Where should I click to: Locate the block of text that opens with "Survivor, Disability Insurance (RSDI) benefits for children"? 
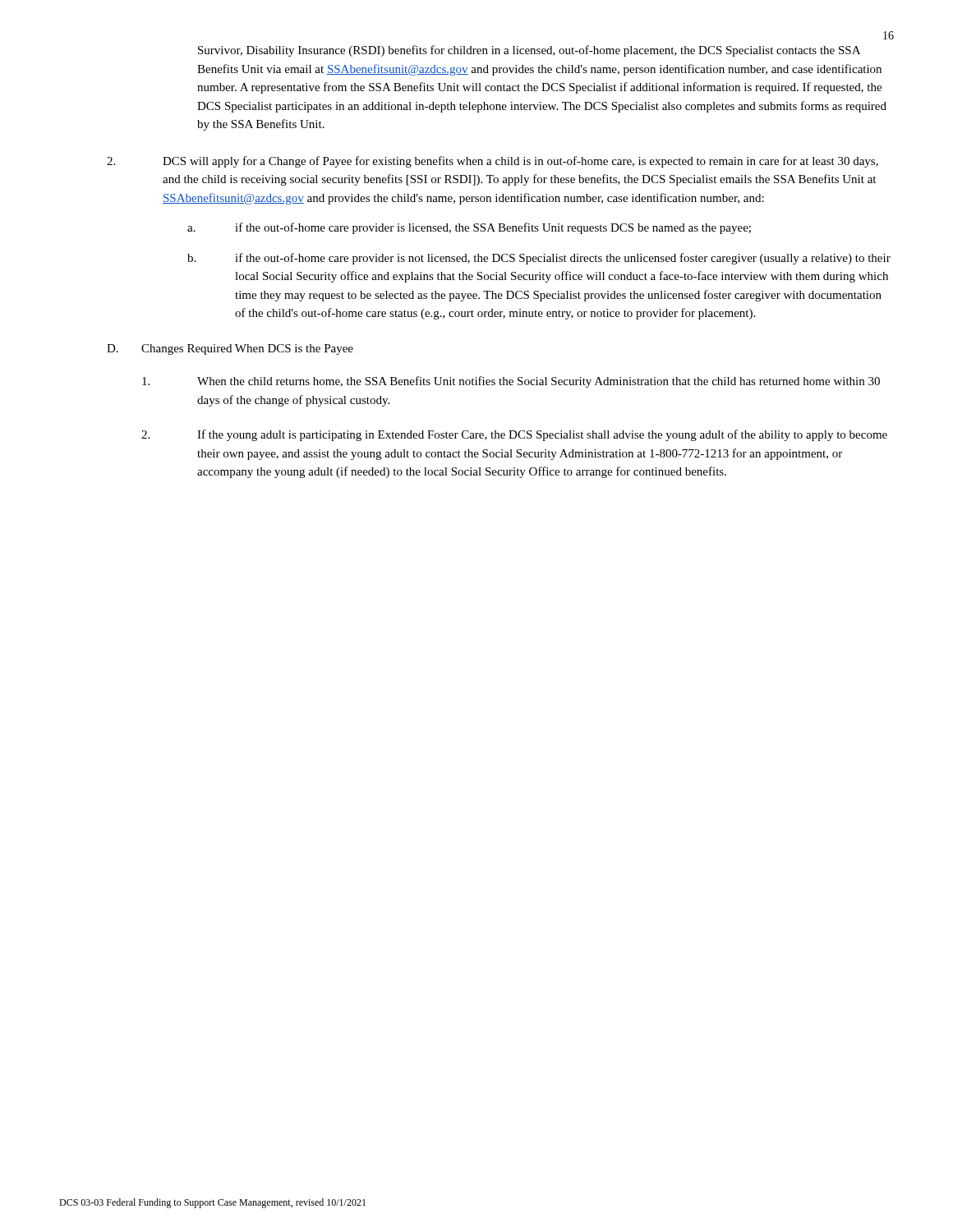[542, 87]
